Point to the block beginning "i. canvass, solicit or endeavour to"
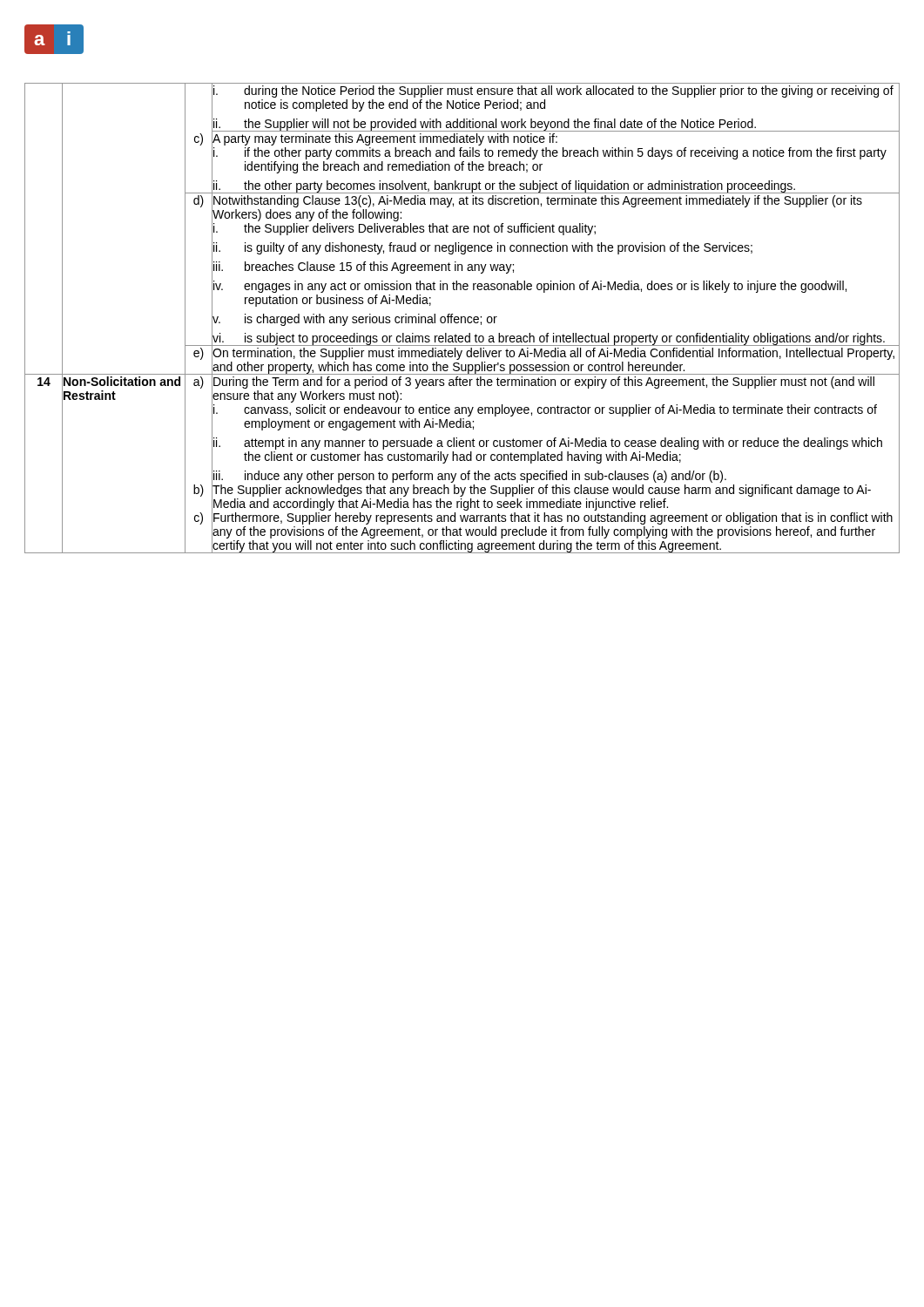The width and height of the screenshot is (924, 1307). (x=556, y=443)
